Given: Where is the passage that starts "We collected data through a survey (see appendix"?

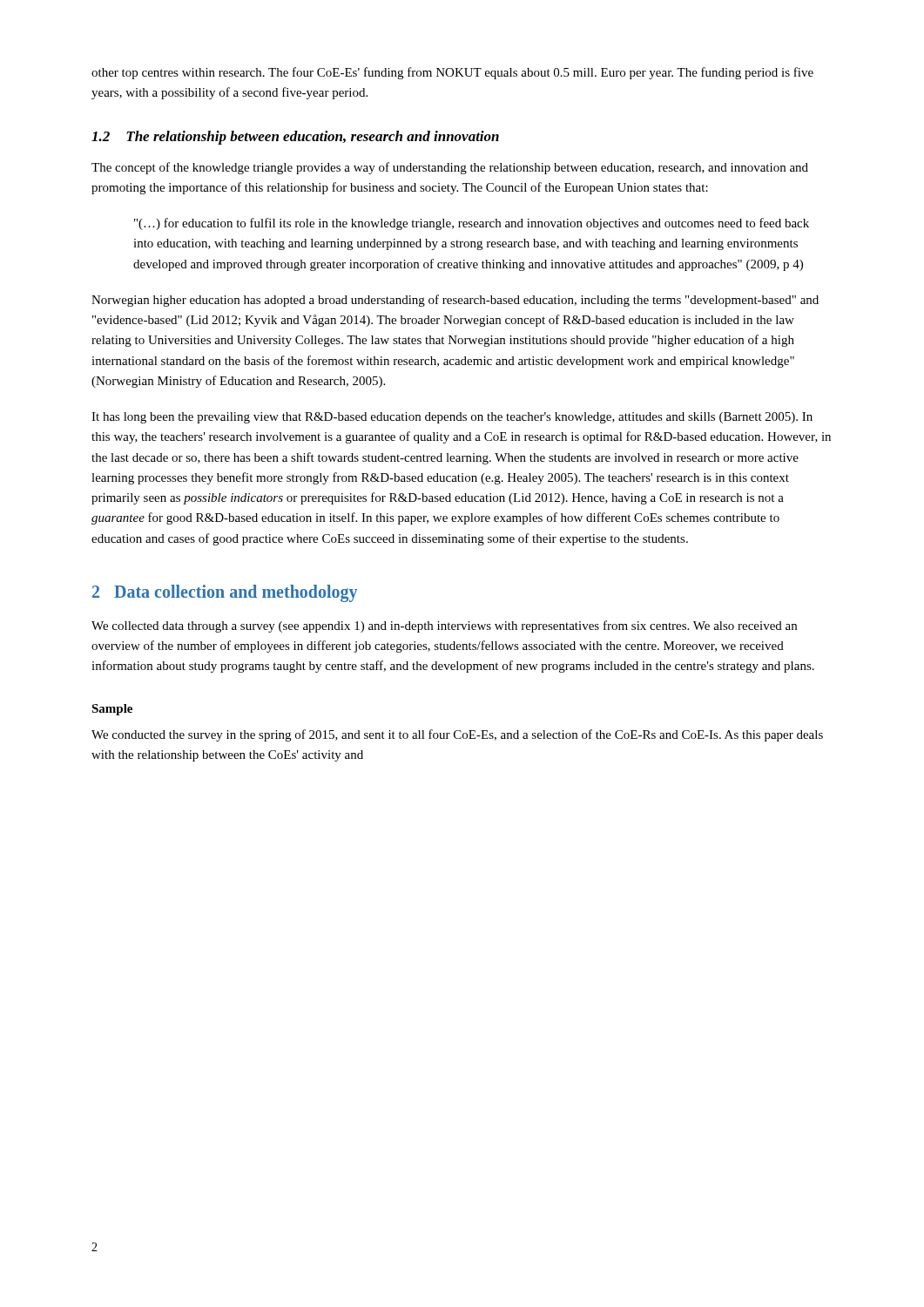Looking at the screenshot, I should (453, 646).
